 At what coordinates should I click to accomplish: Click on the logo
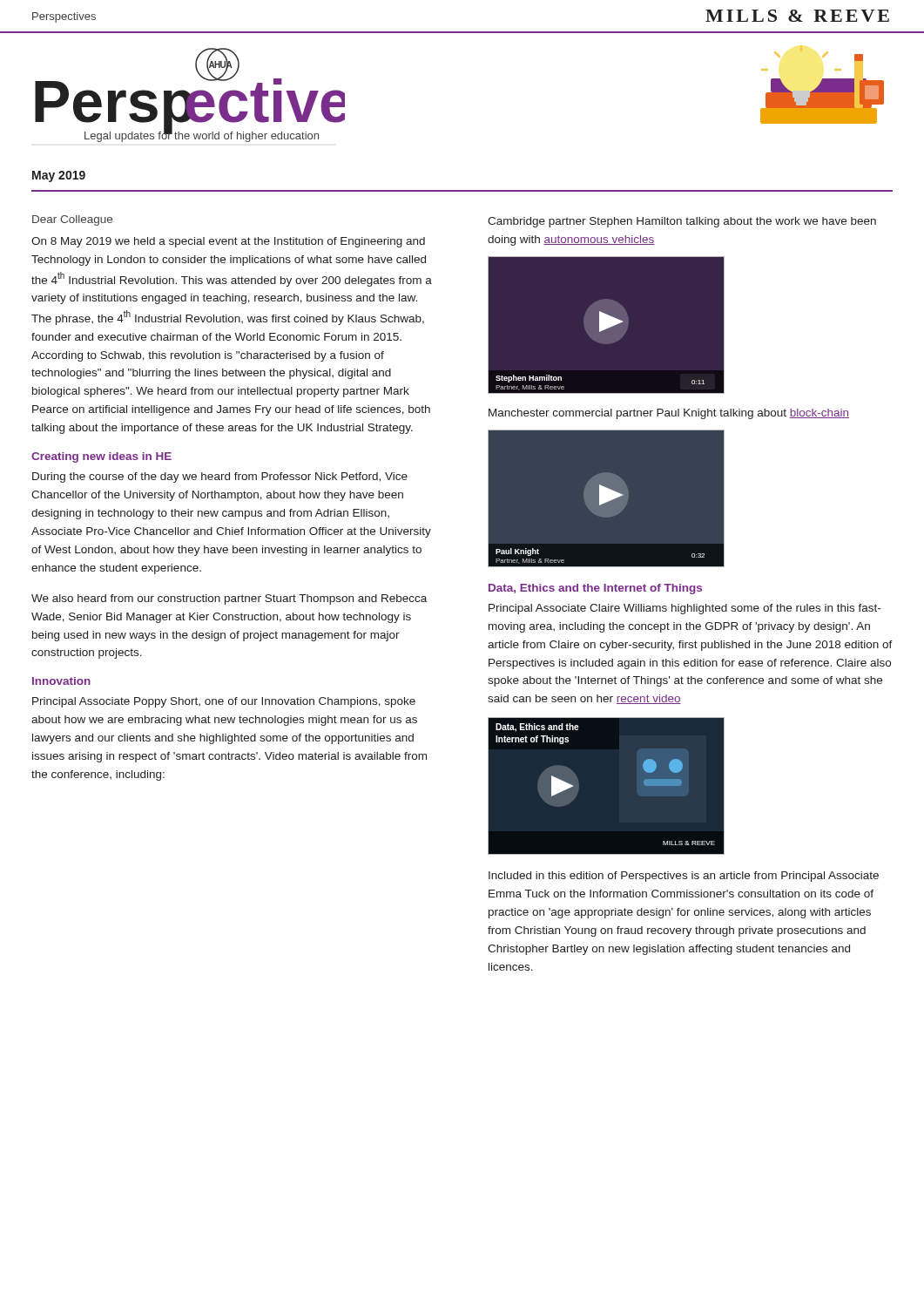point(188,102)
